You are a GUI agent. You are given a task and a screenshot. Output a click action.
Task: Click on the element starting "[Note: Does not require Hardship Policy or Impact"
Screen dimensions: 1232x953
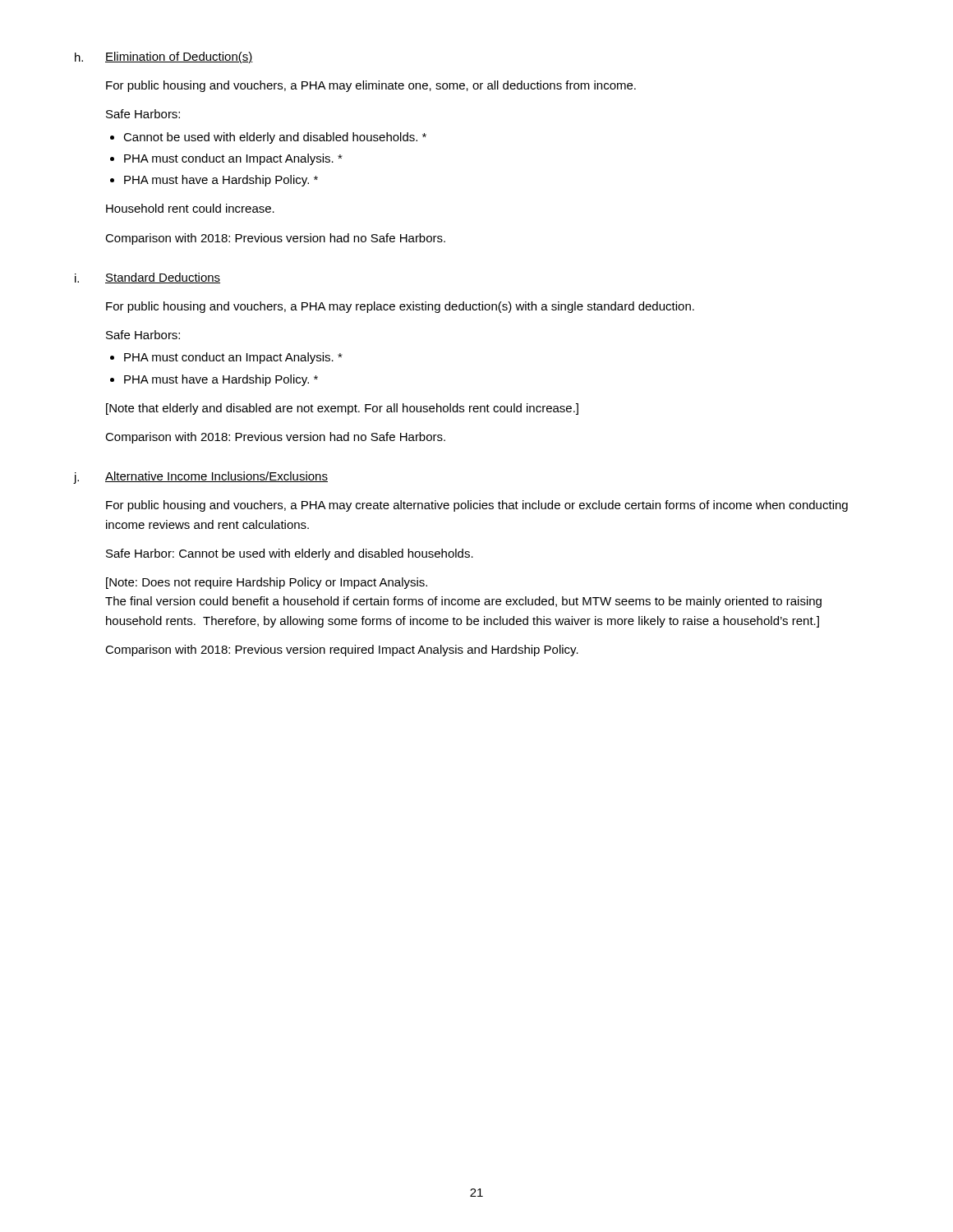(x=464, y=601)
